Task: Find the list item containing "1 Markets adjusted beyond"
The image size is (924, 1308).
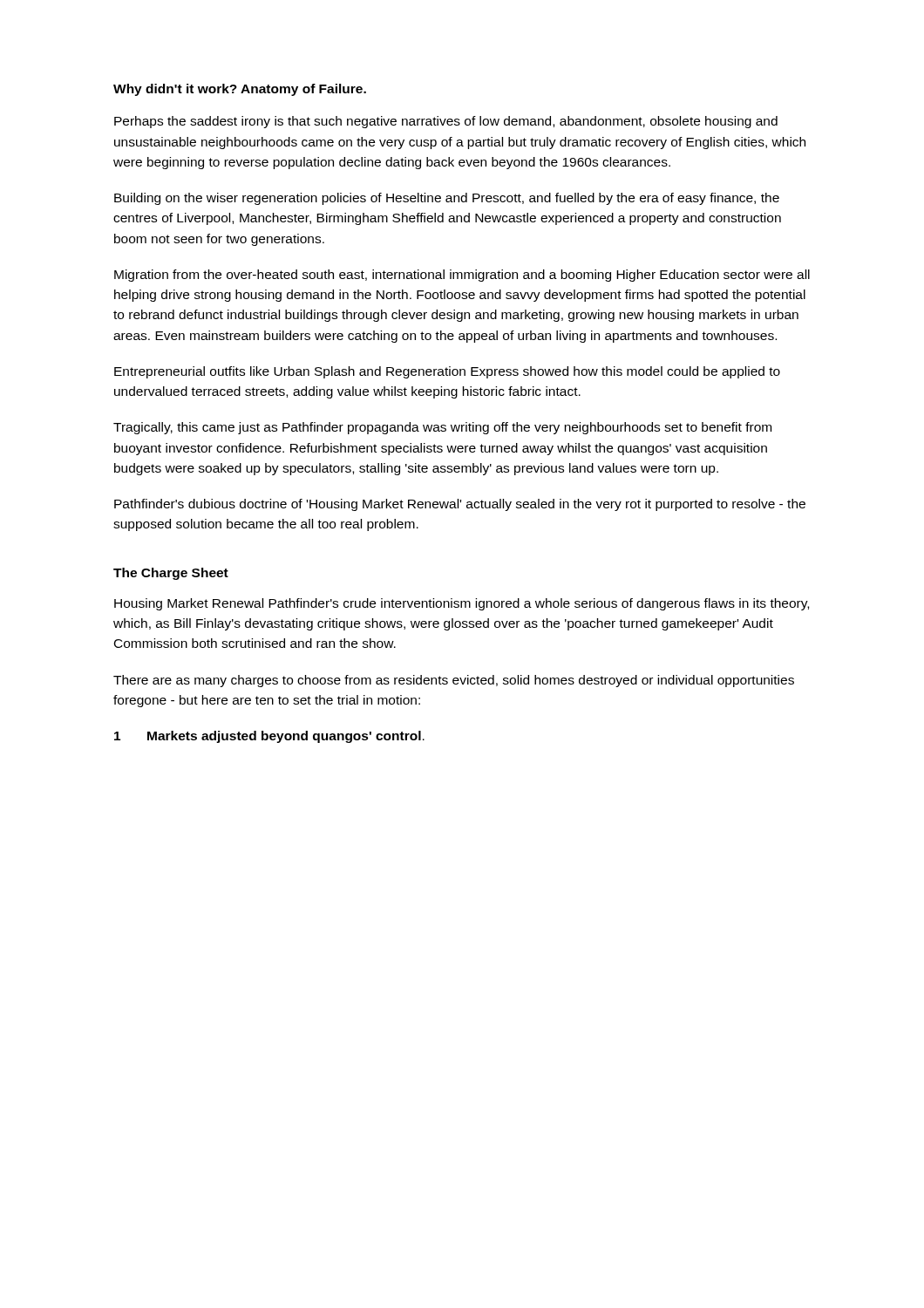Action: pyautogui.click(x=269, y=737)
